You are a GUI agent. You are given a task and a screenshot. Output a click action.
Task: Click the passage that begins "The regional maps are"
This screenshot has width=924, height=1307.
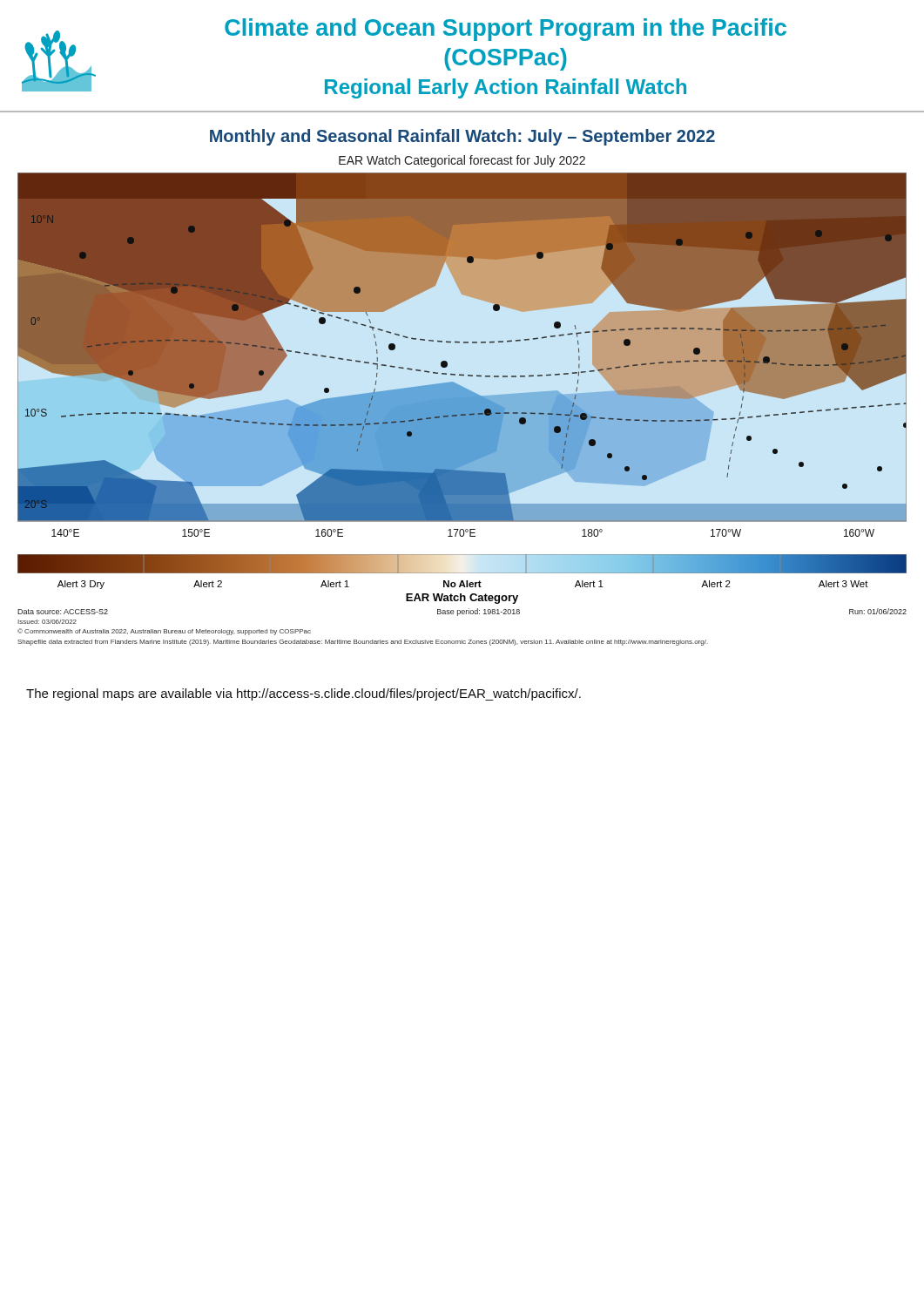click(x=304, y=694)
